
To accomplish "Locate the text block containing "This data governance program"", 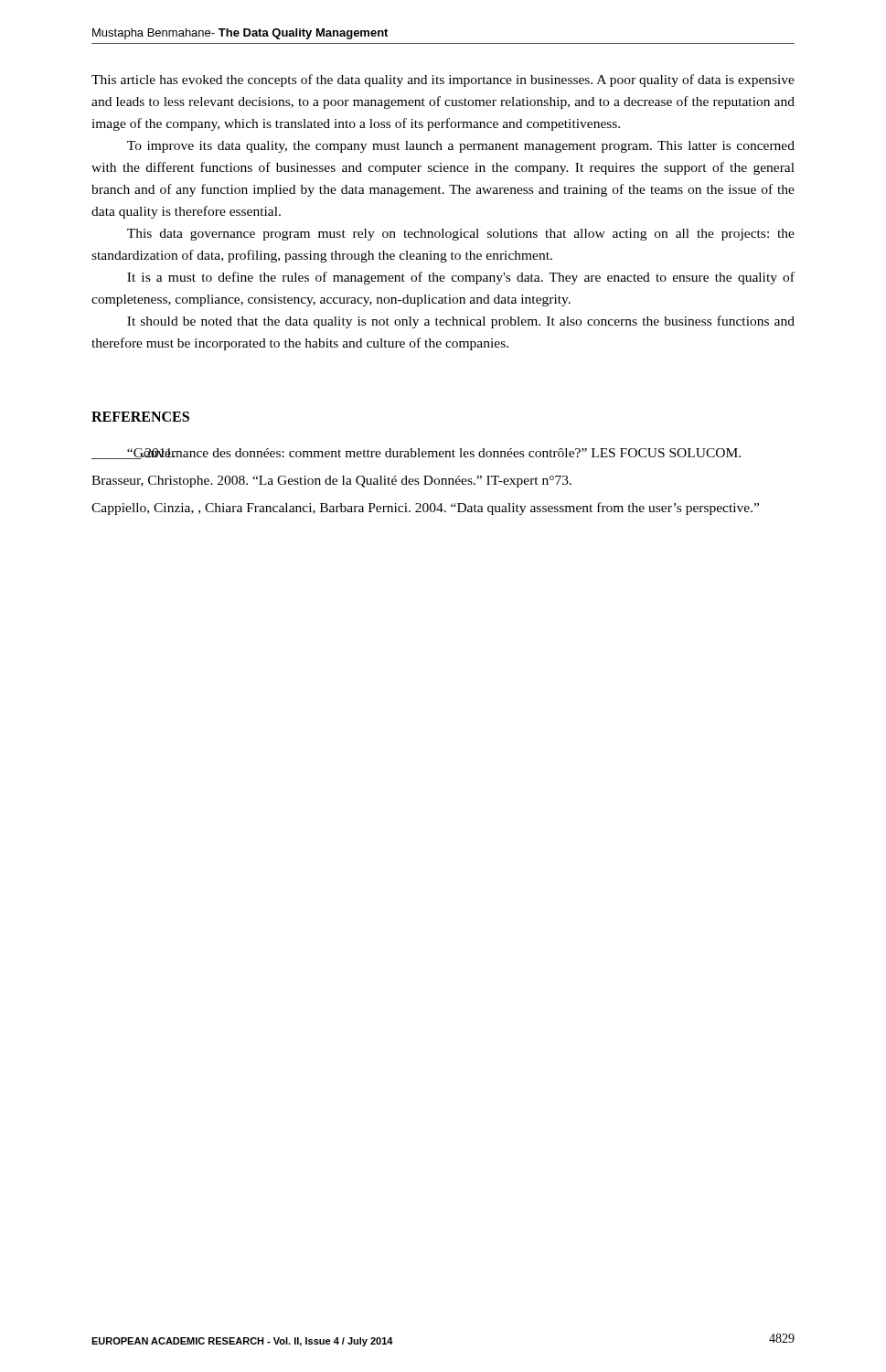I will click(443, 244).
